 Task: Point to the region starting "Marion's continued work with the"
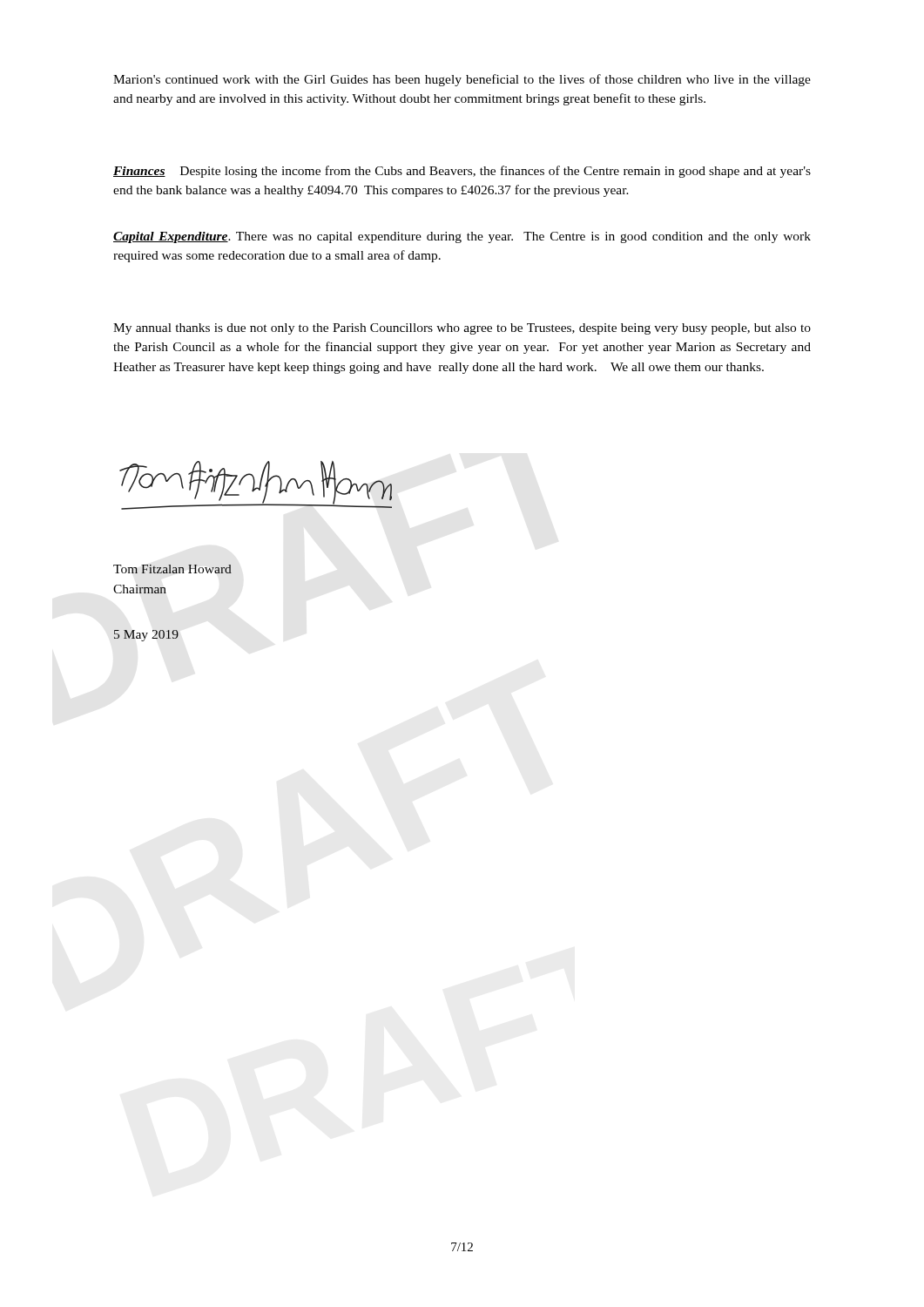(x=462, y=89)
